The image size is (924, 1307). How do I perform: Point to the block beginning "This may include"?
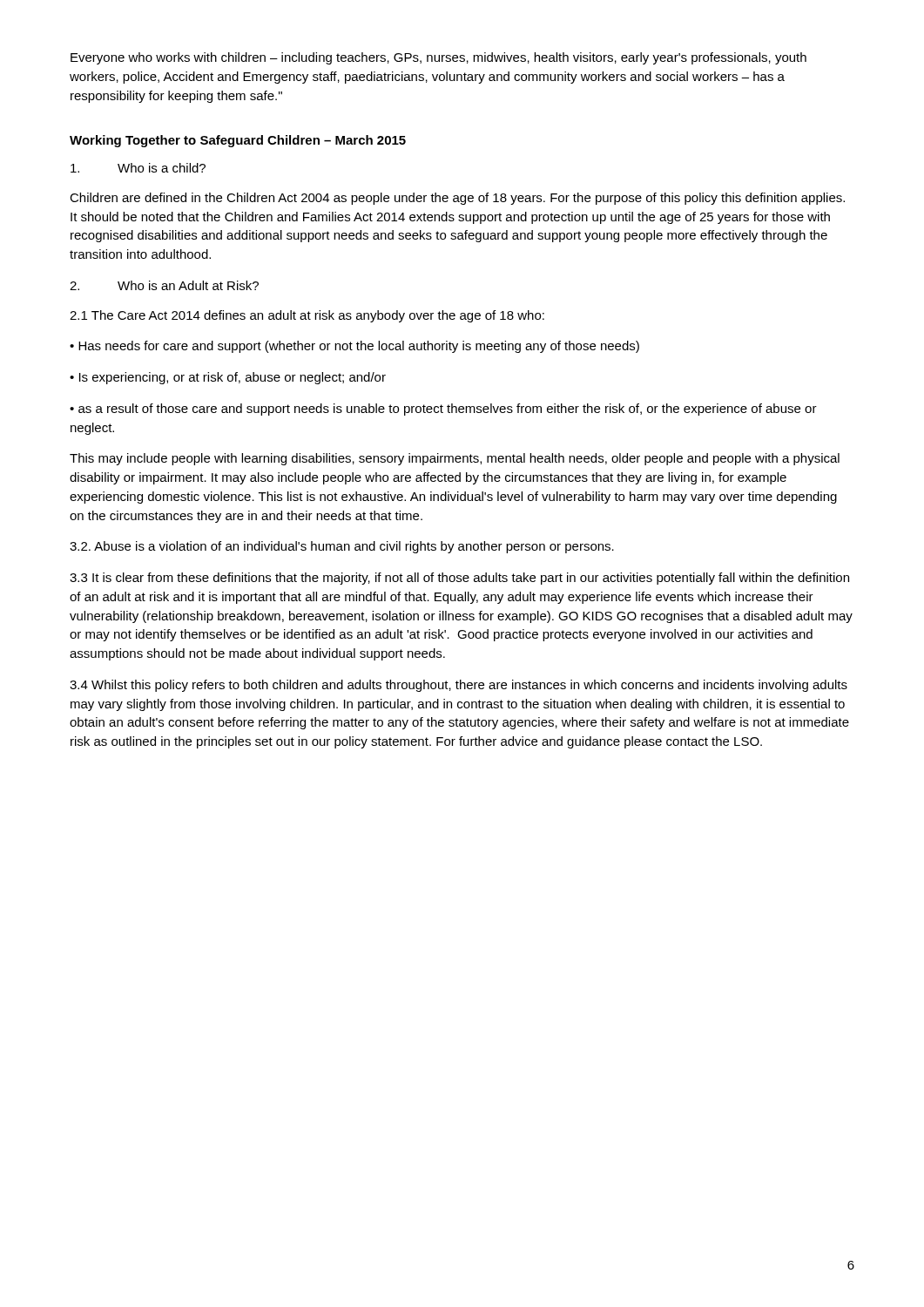462,487
